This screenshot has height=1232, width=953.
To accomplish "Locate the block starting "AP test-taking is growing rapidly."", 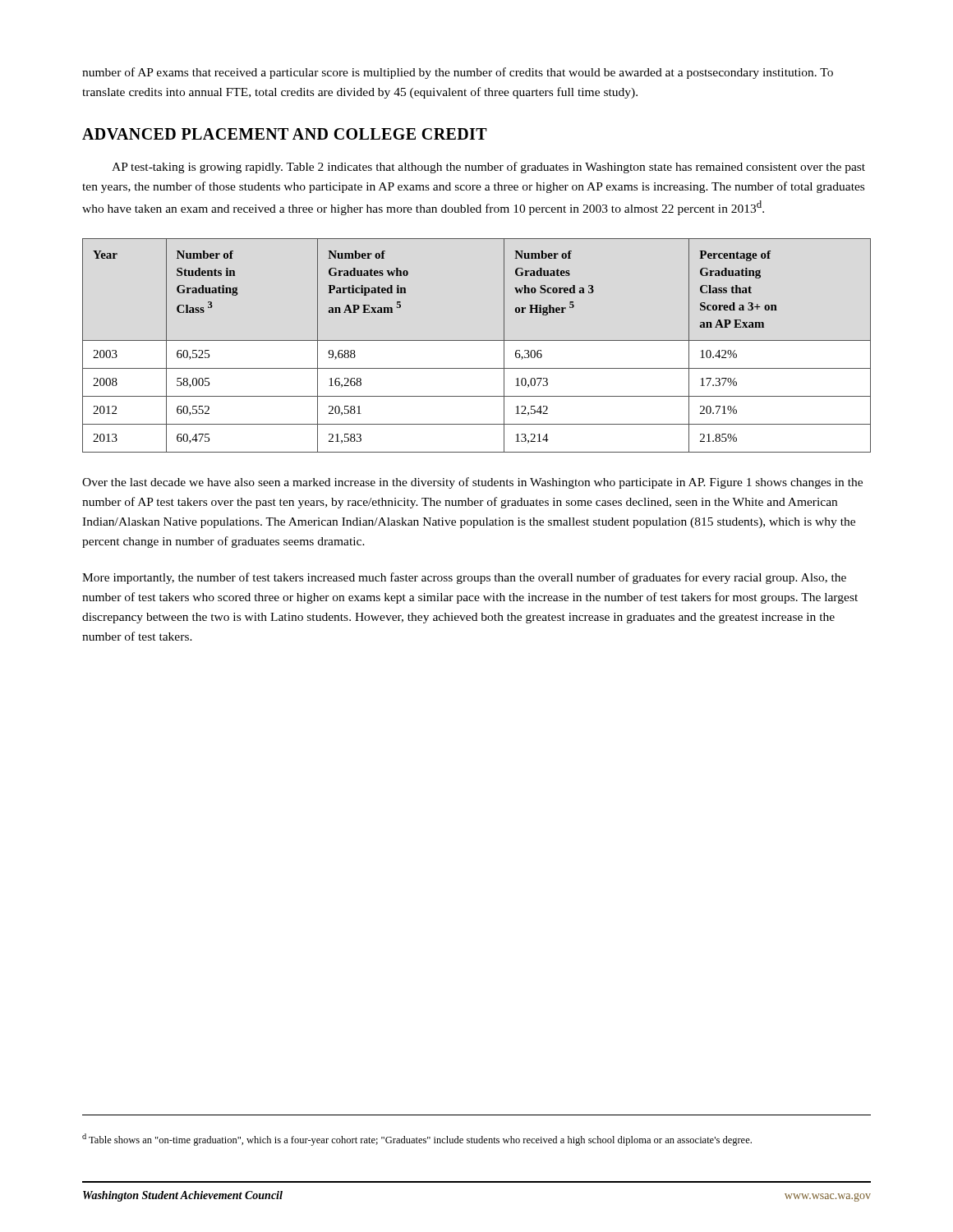I will [x=476, y=187].
